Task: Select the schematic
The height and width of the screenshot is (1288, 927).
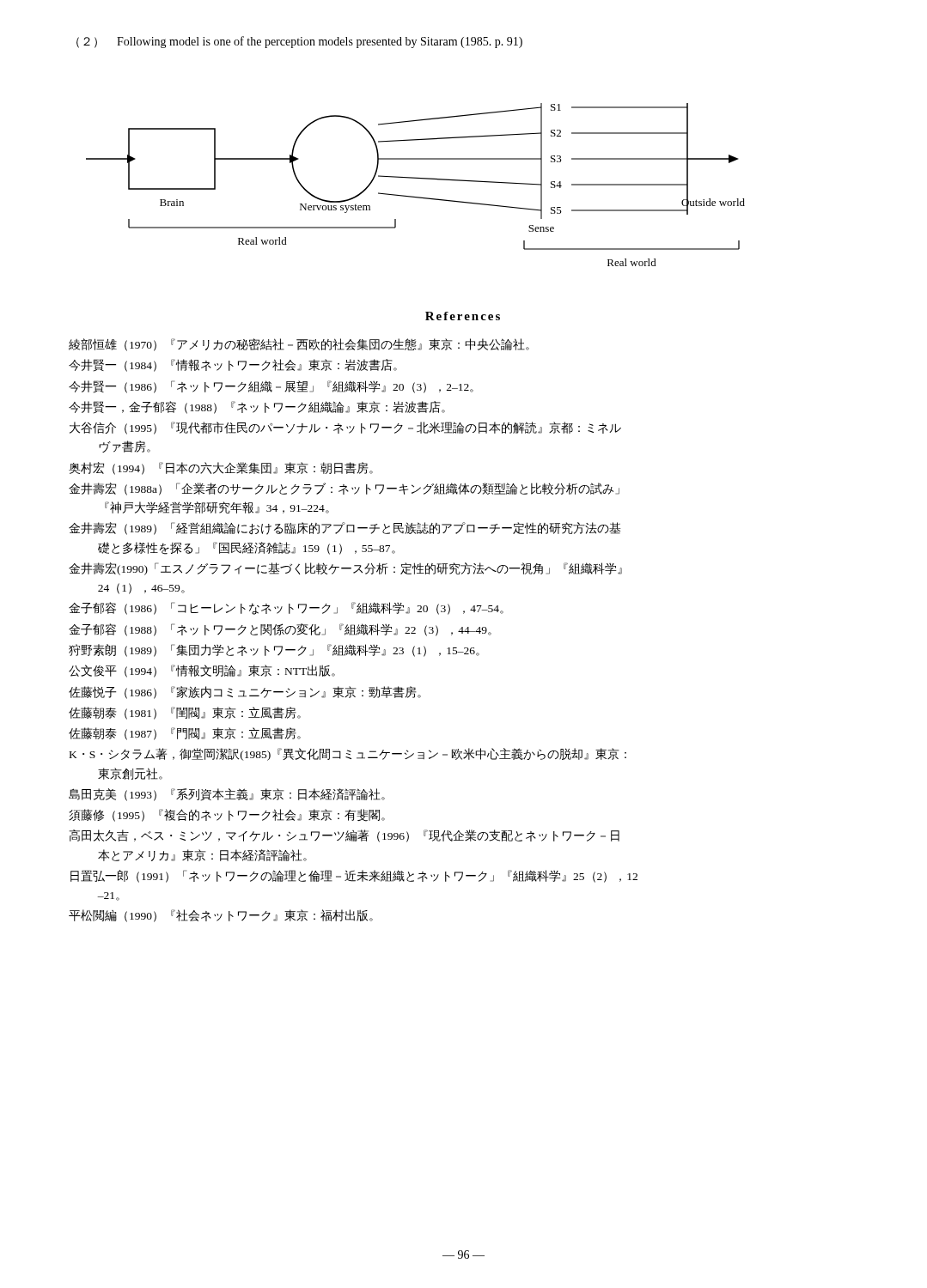Action: tap(464, 172)
